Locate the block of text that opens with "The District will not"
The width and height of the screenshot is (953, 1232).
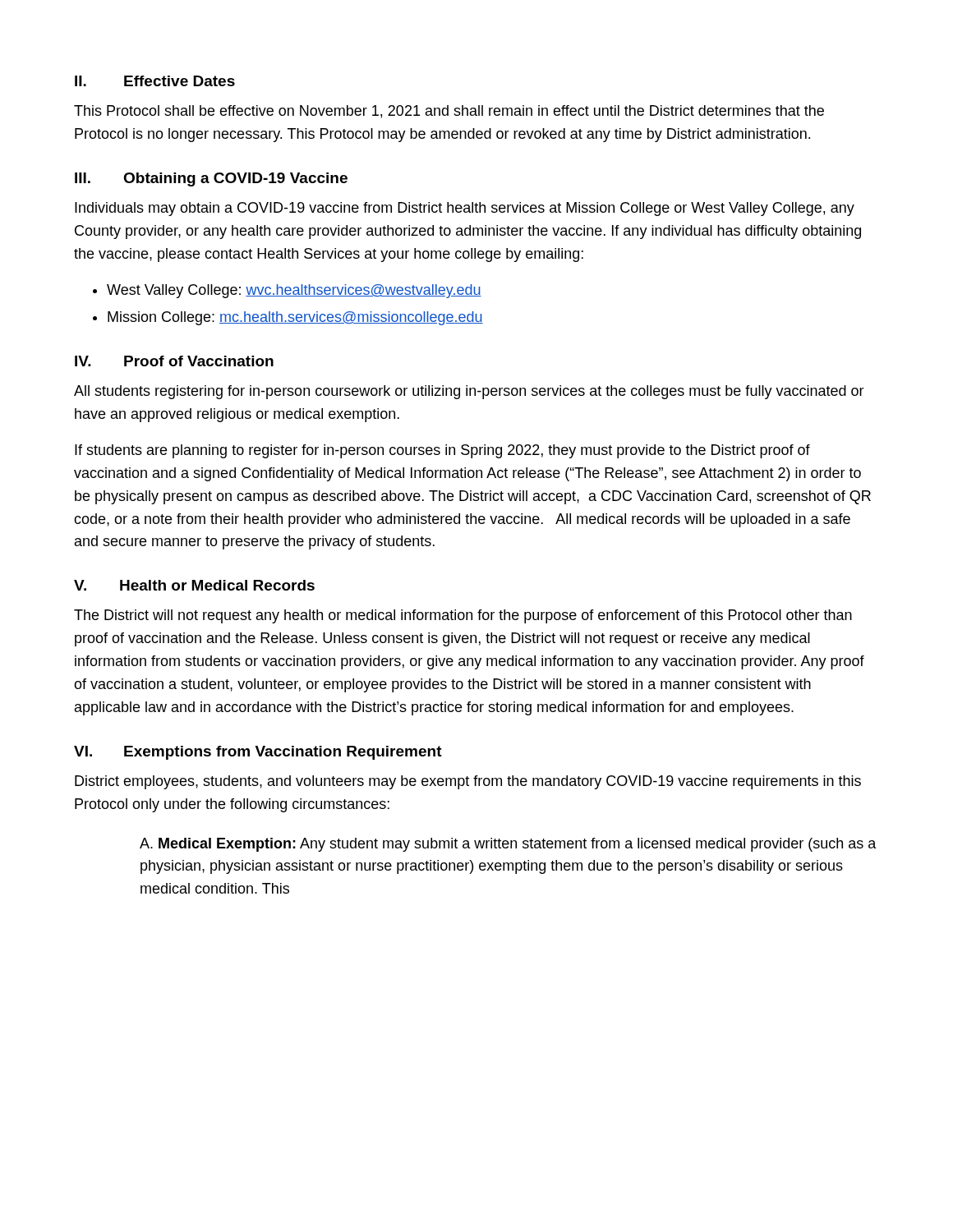point(469,661)
